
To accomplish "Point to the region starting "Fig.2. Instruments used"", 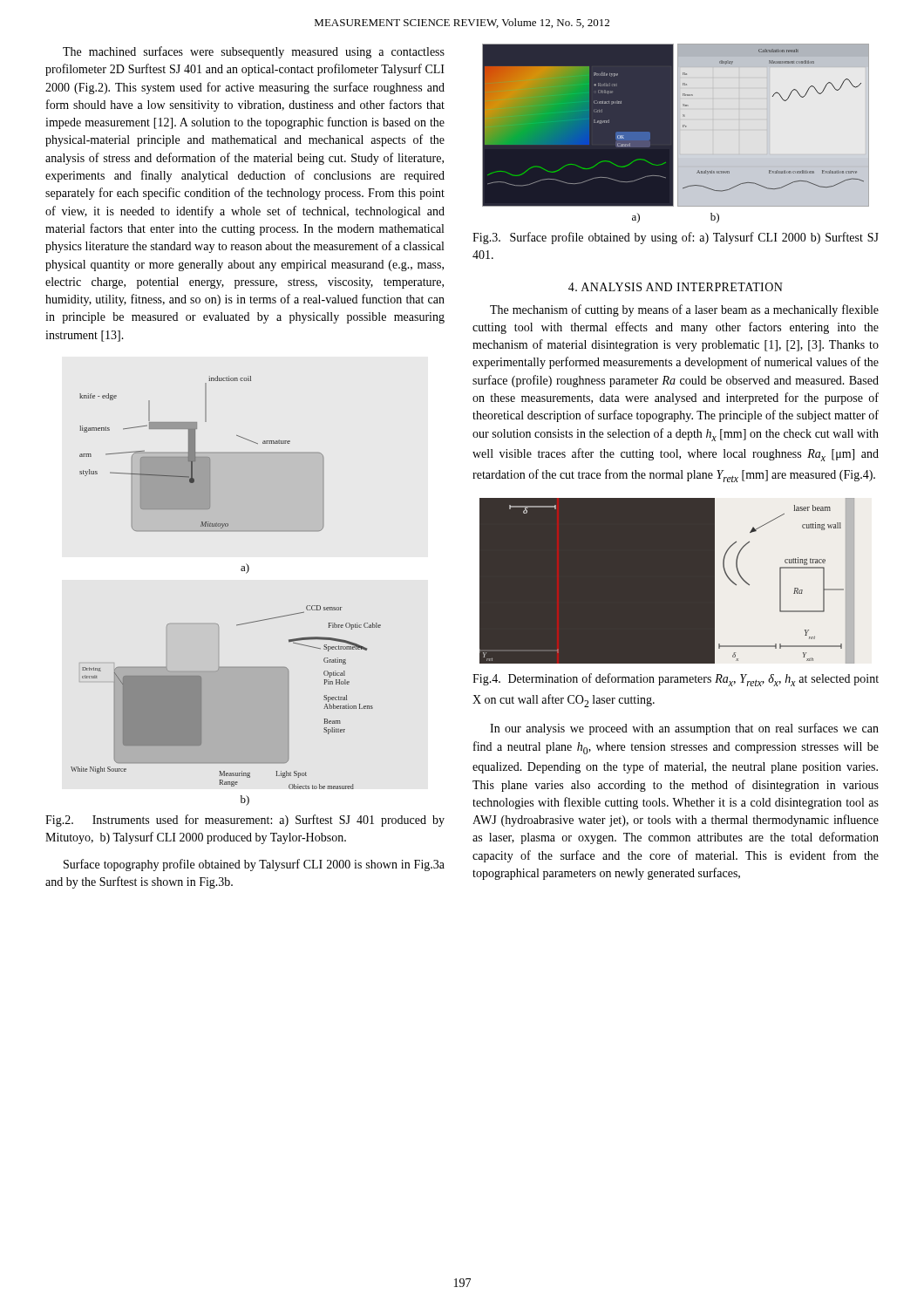I will [245, 830].
